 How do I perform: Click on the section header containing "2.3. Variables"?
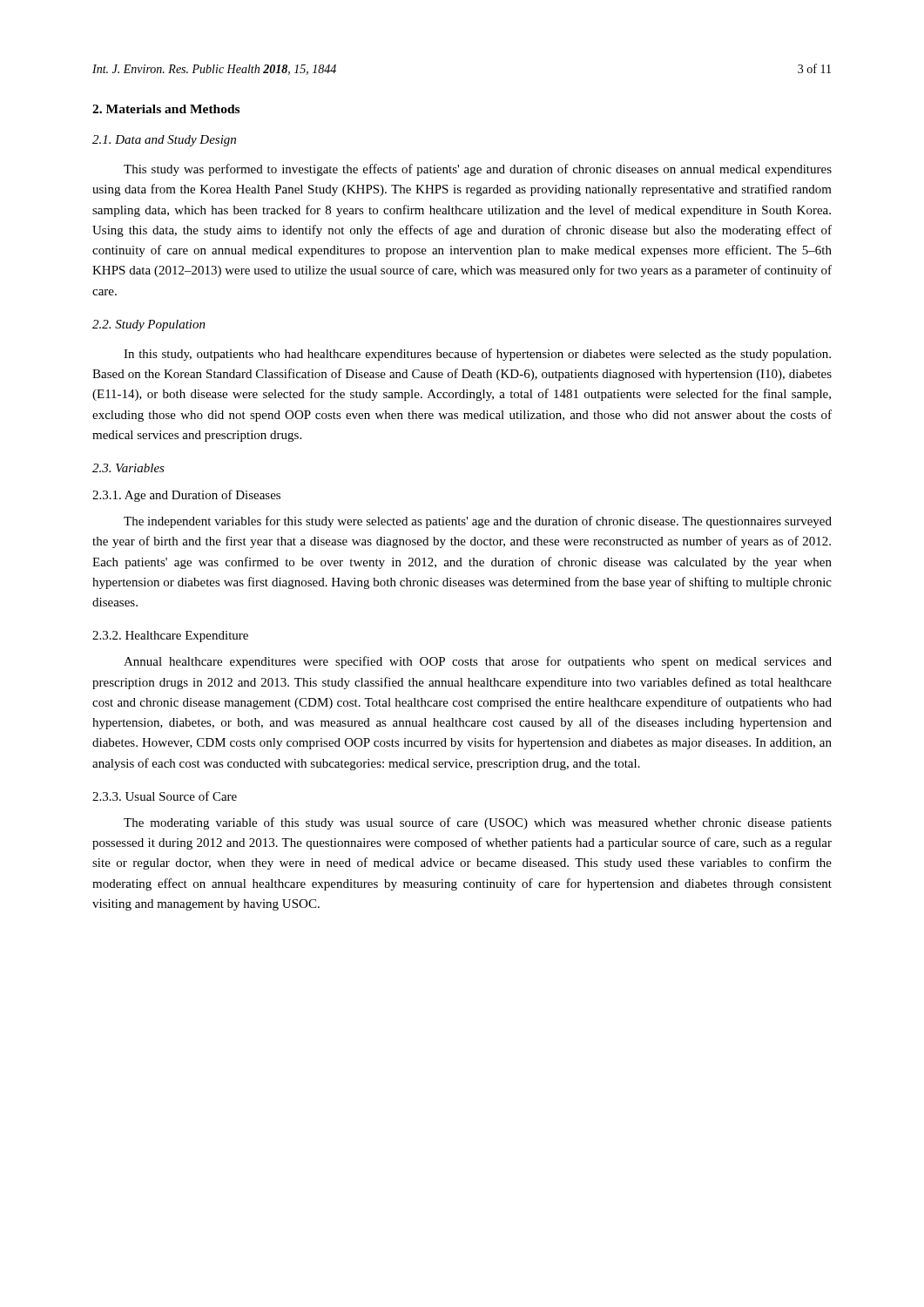[x=128, y=468]
